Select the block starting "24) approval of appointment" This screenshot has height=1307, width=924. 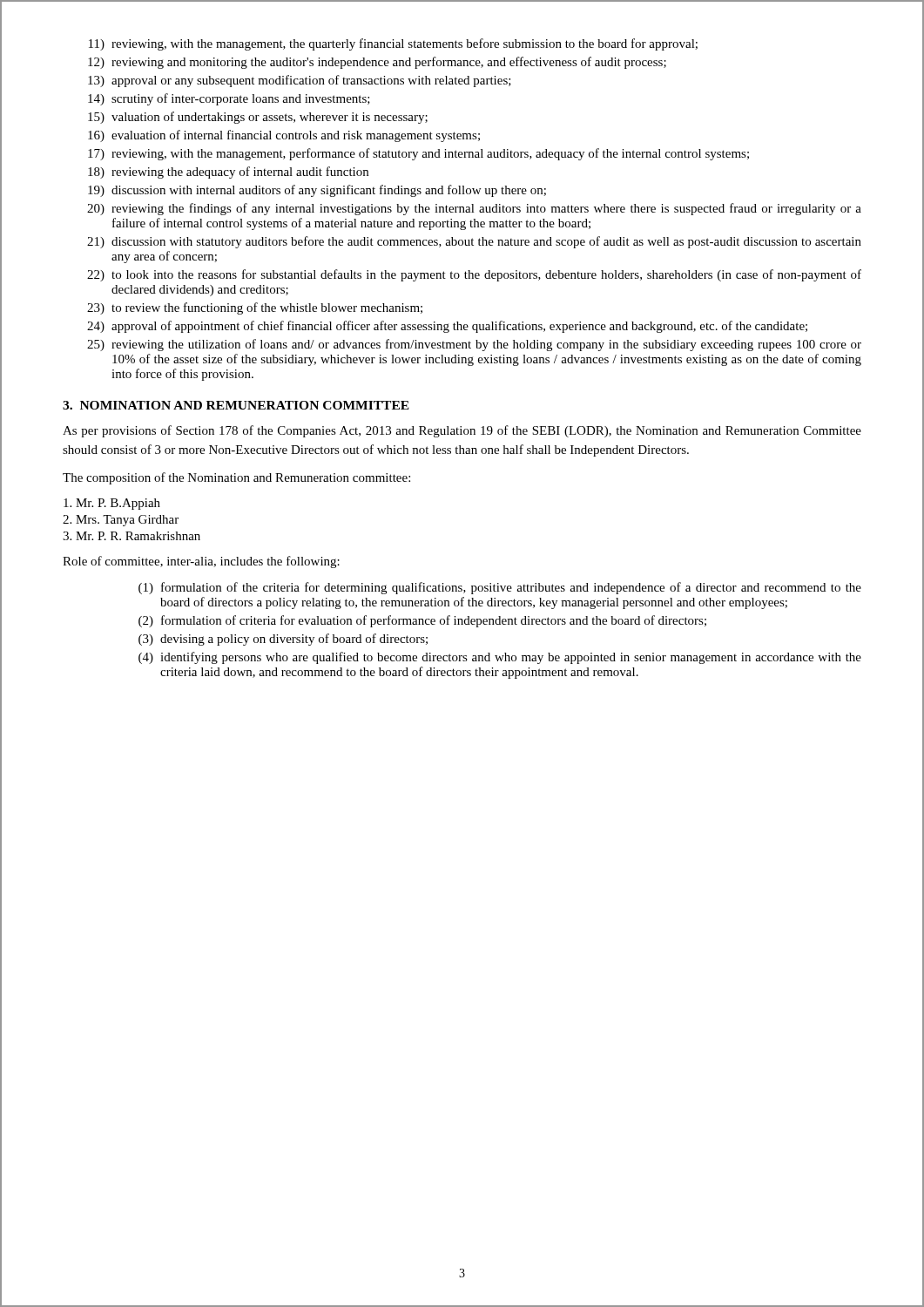(x=462, y=326)
